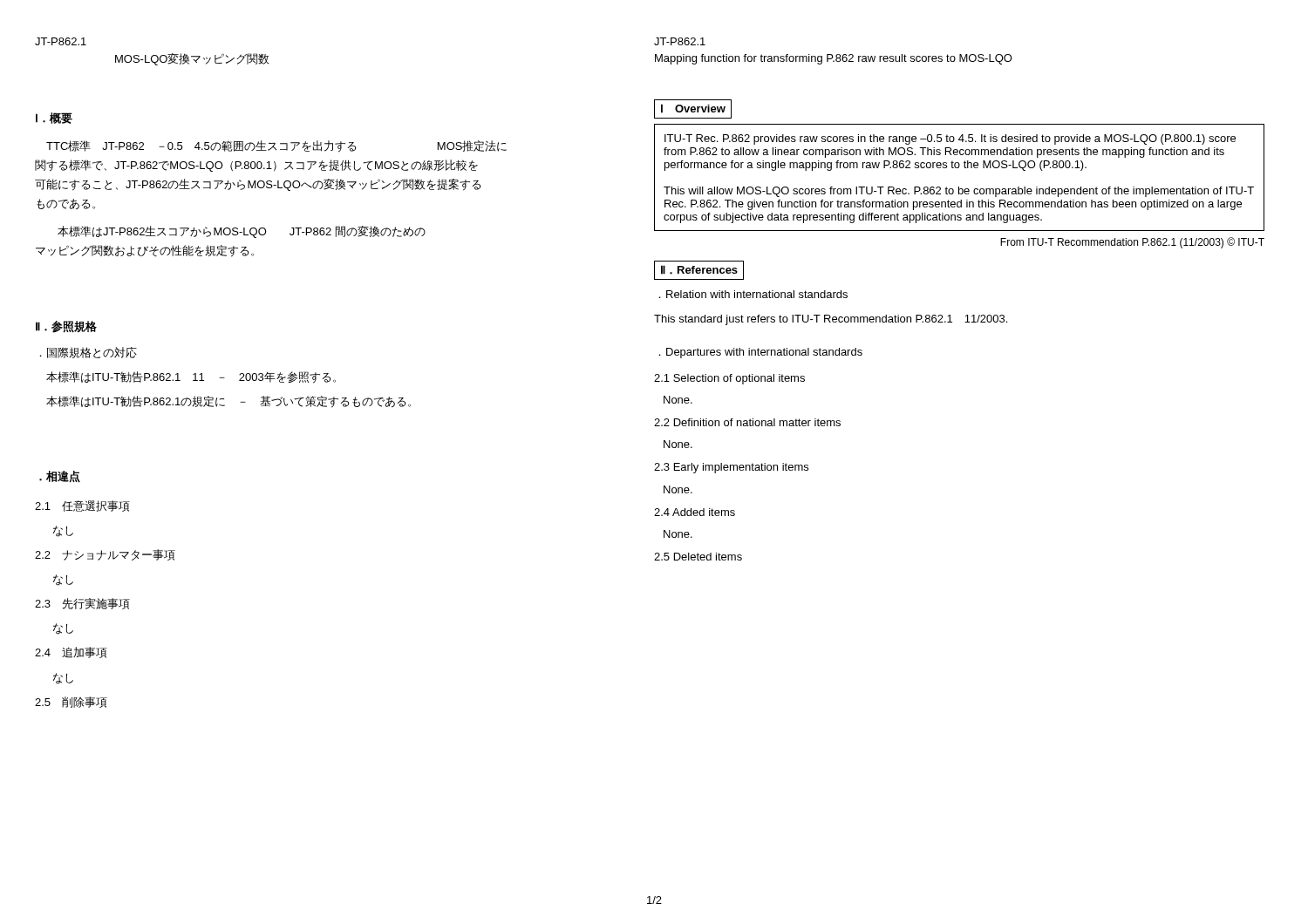
Task: Click where it says "．Departures with international standards"
Action: pyautogui.click(x=758, y=352)
